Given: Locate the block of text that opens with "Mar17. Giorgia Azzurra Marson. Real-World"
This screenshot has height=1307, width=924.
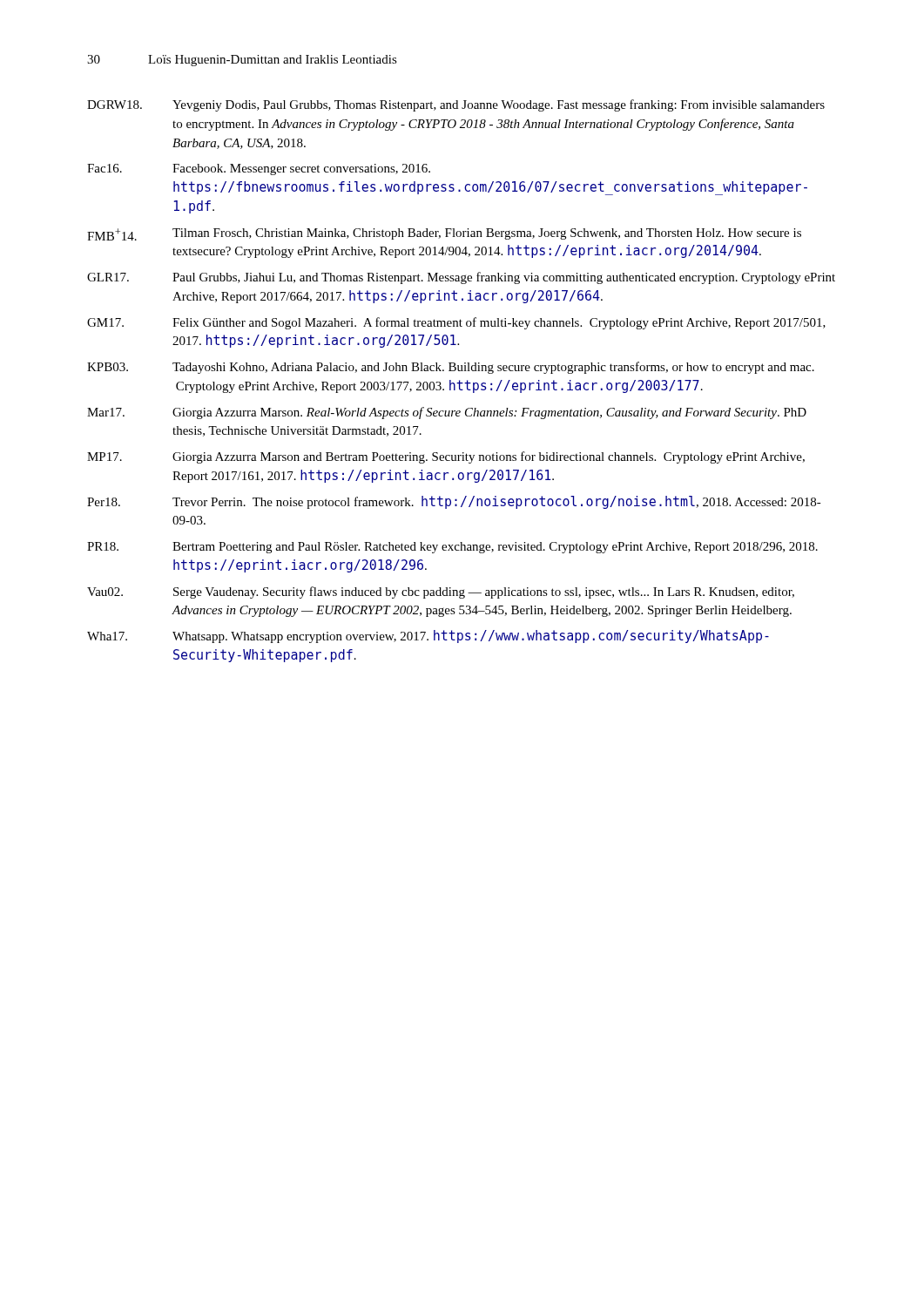Looking at the screenshot, I should (x=462, y=422).
